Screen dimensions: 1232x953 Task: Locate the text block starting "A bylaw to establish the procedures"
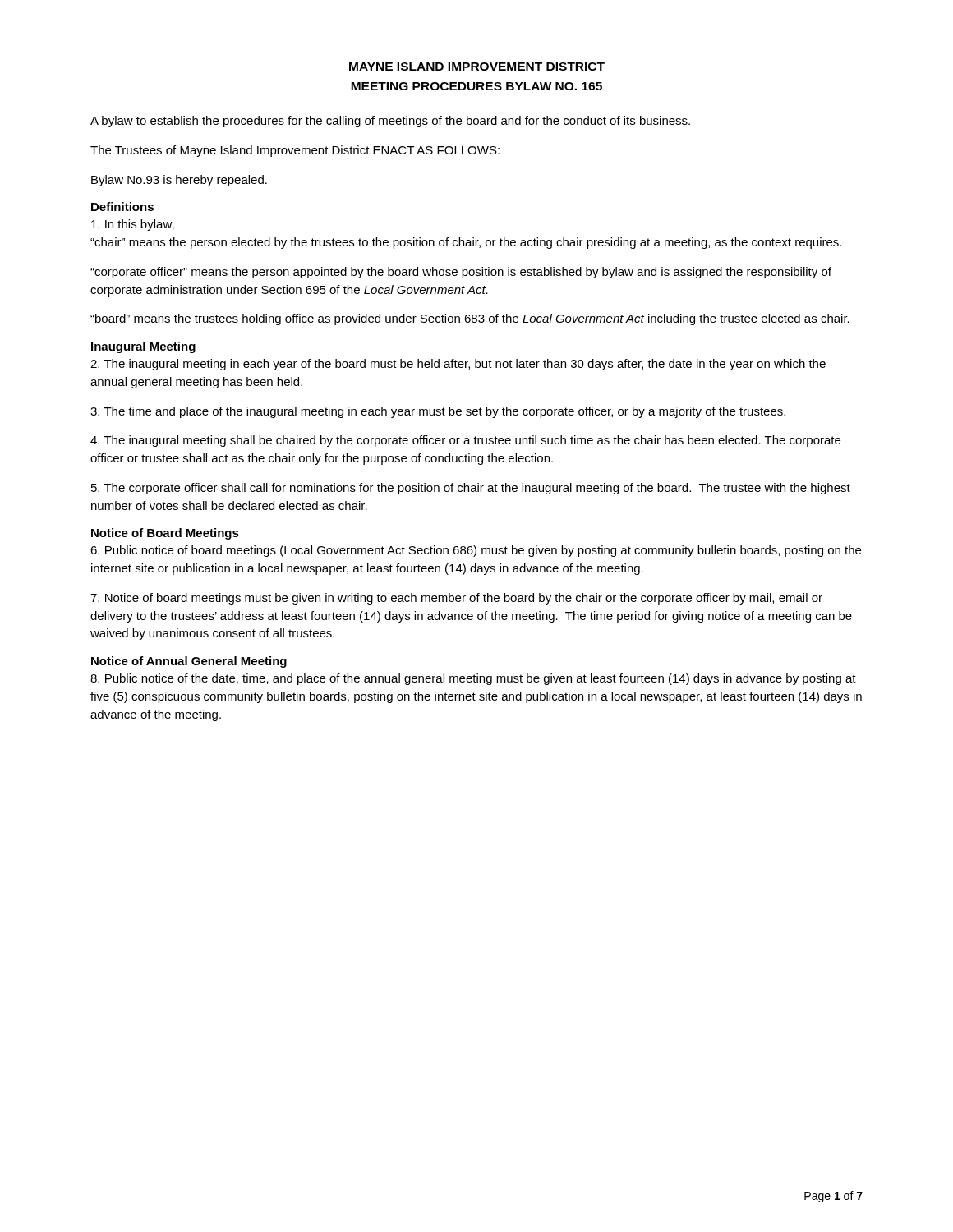click(x=391, y=120)
